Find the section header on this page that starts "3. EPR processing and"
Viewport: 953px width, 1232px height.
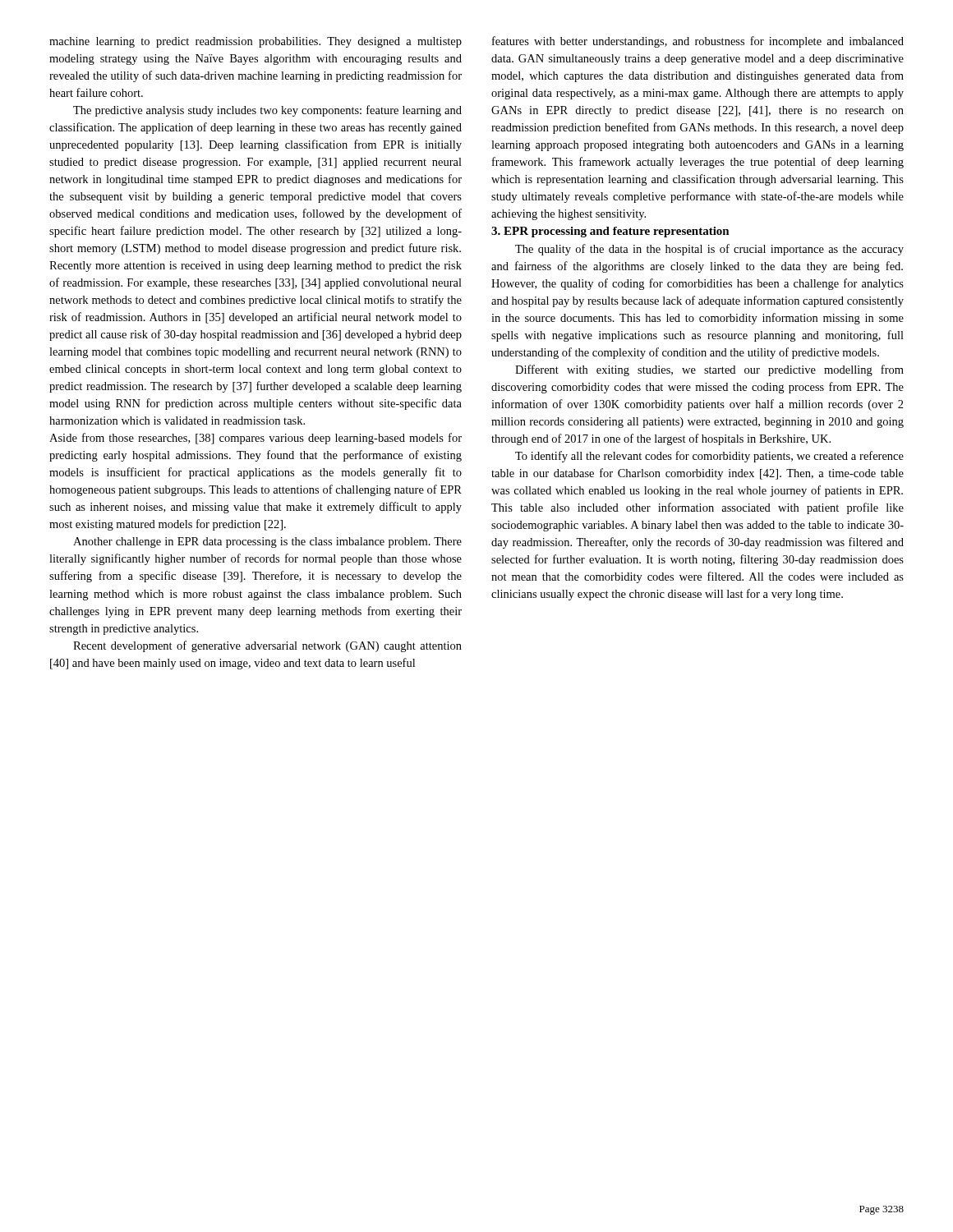coord(698,232)
